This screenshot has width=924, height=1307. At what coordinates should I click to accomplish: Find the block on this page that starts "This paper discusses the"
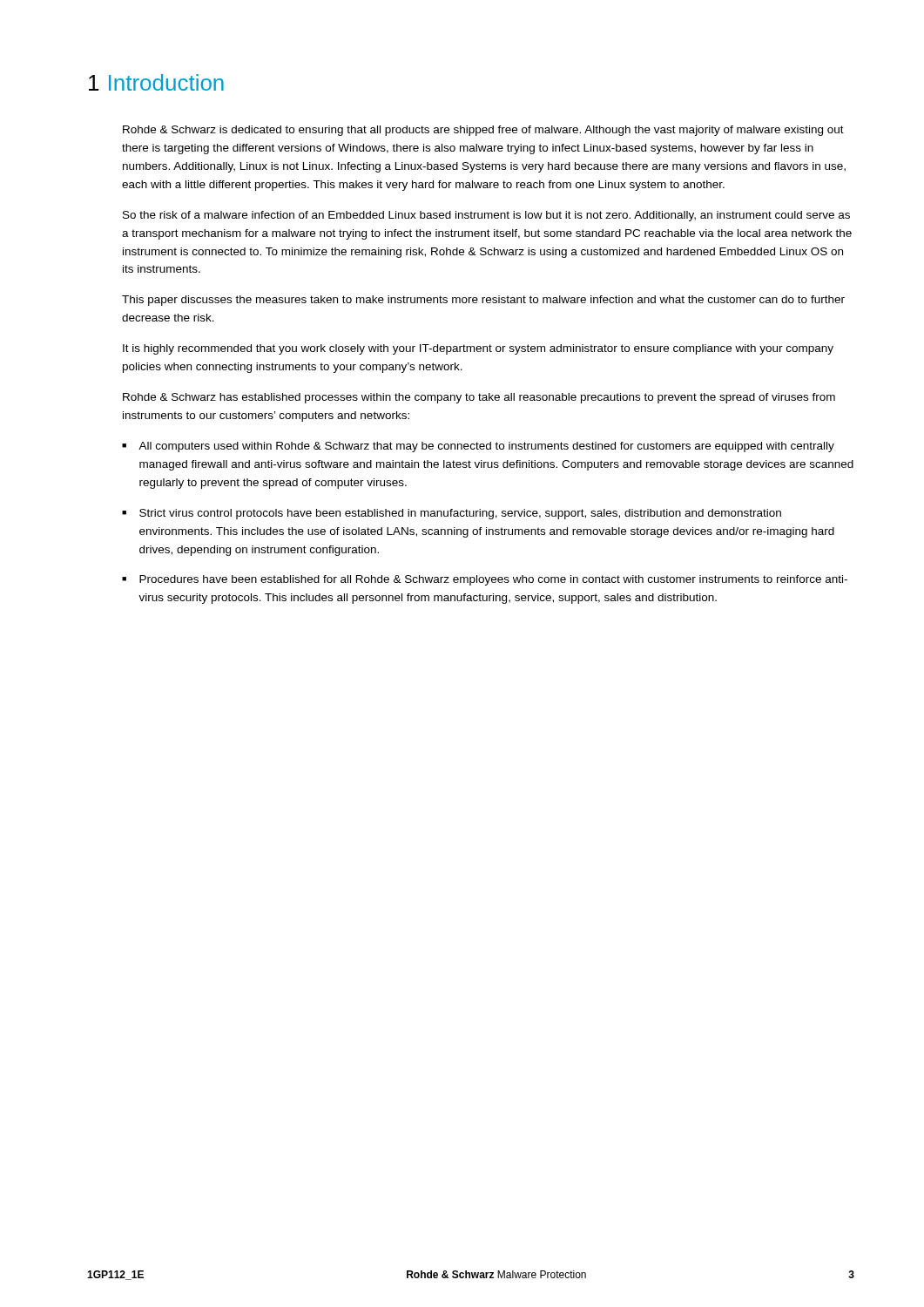click(x=483, y=309)
